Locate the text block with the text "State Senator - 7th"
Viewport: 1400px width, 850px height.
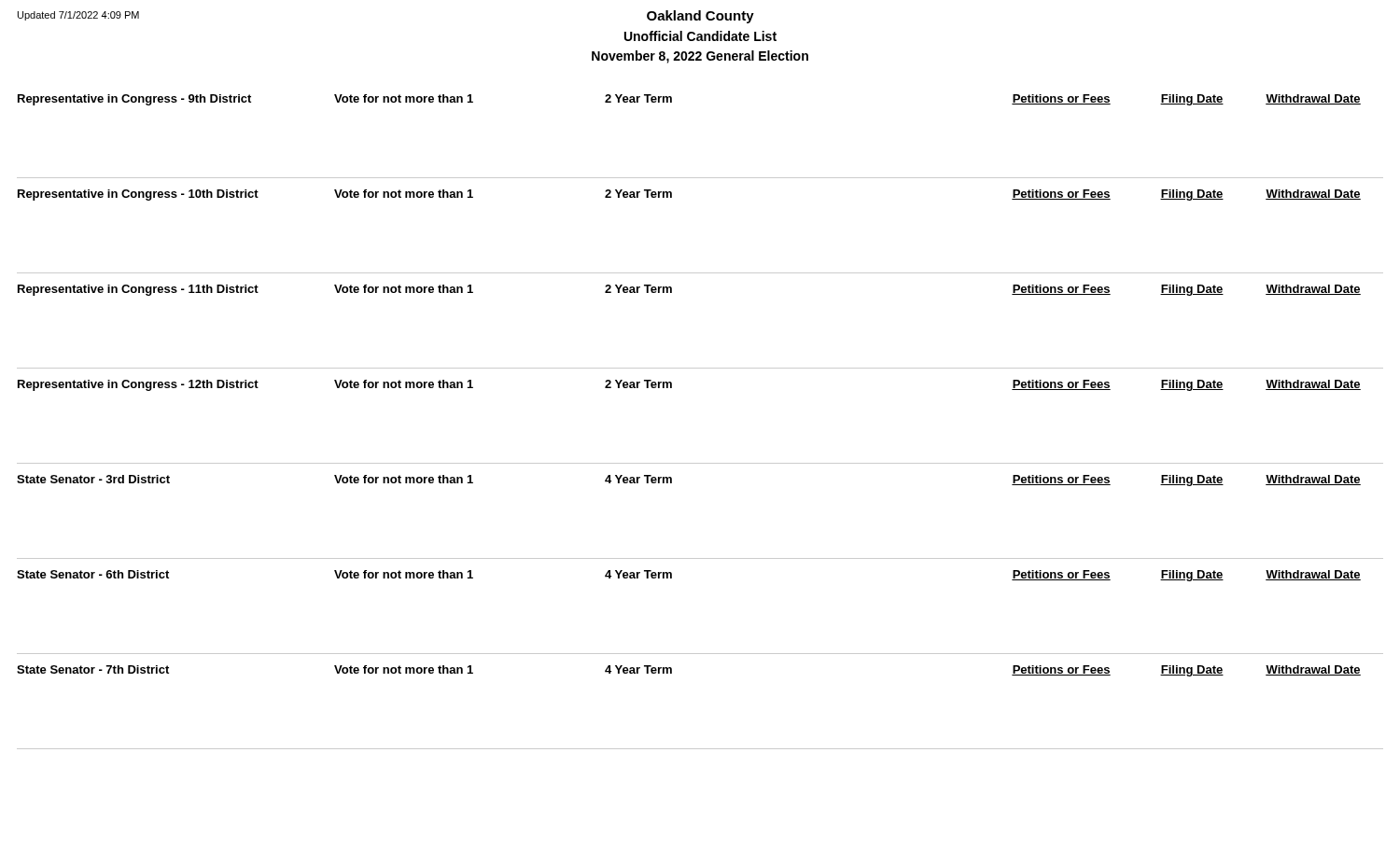coord(93,670)
